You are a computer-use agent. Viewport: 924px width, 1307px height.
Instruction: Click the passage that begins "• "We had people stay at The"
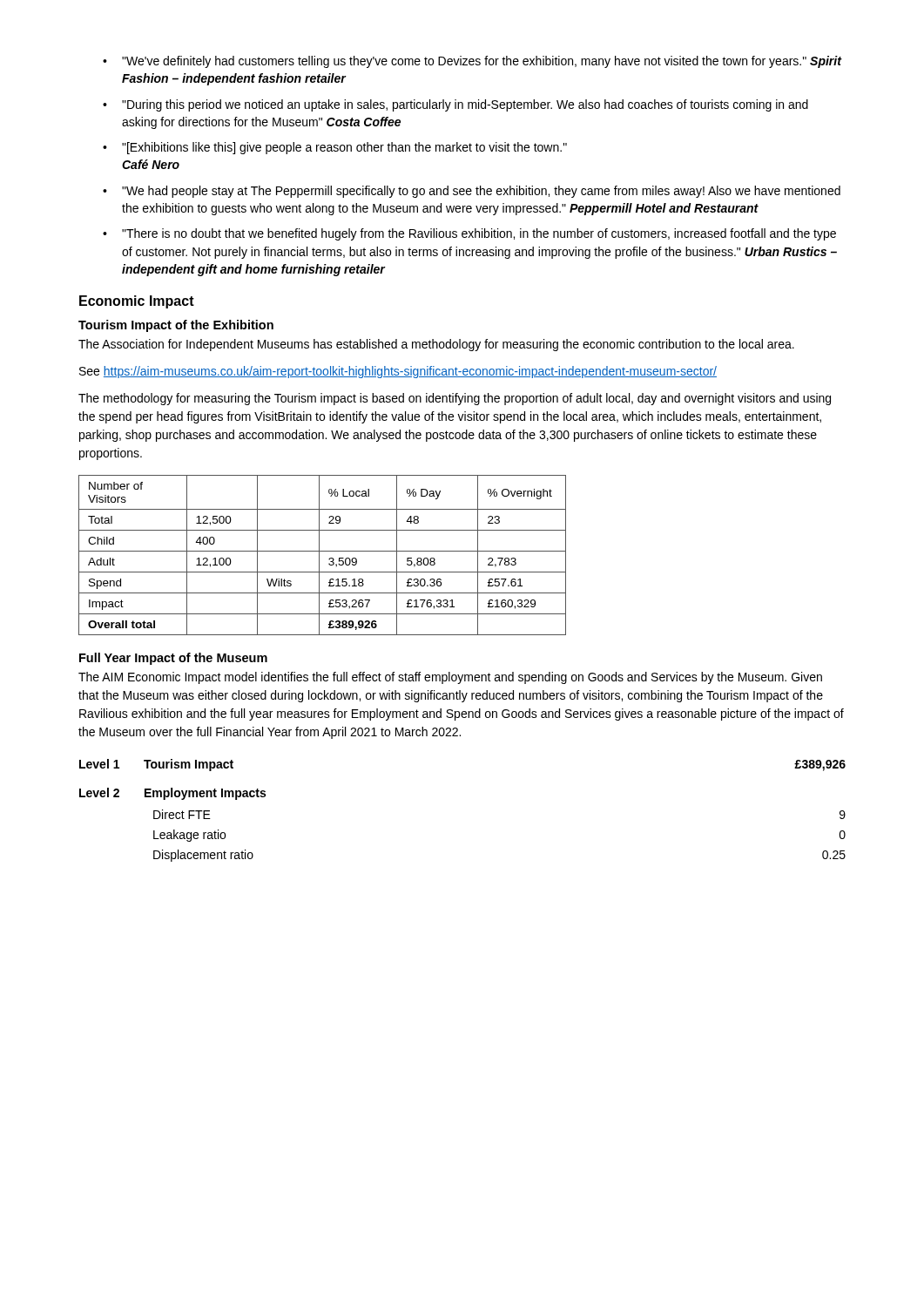pyautogui.click(x=472, y=199)
